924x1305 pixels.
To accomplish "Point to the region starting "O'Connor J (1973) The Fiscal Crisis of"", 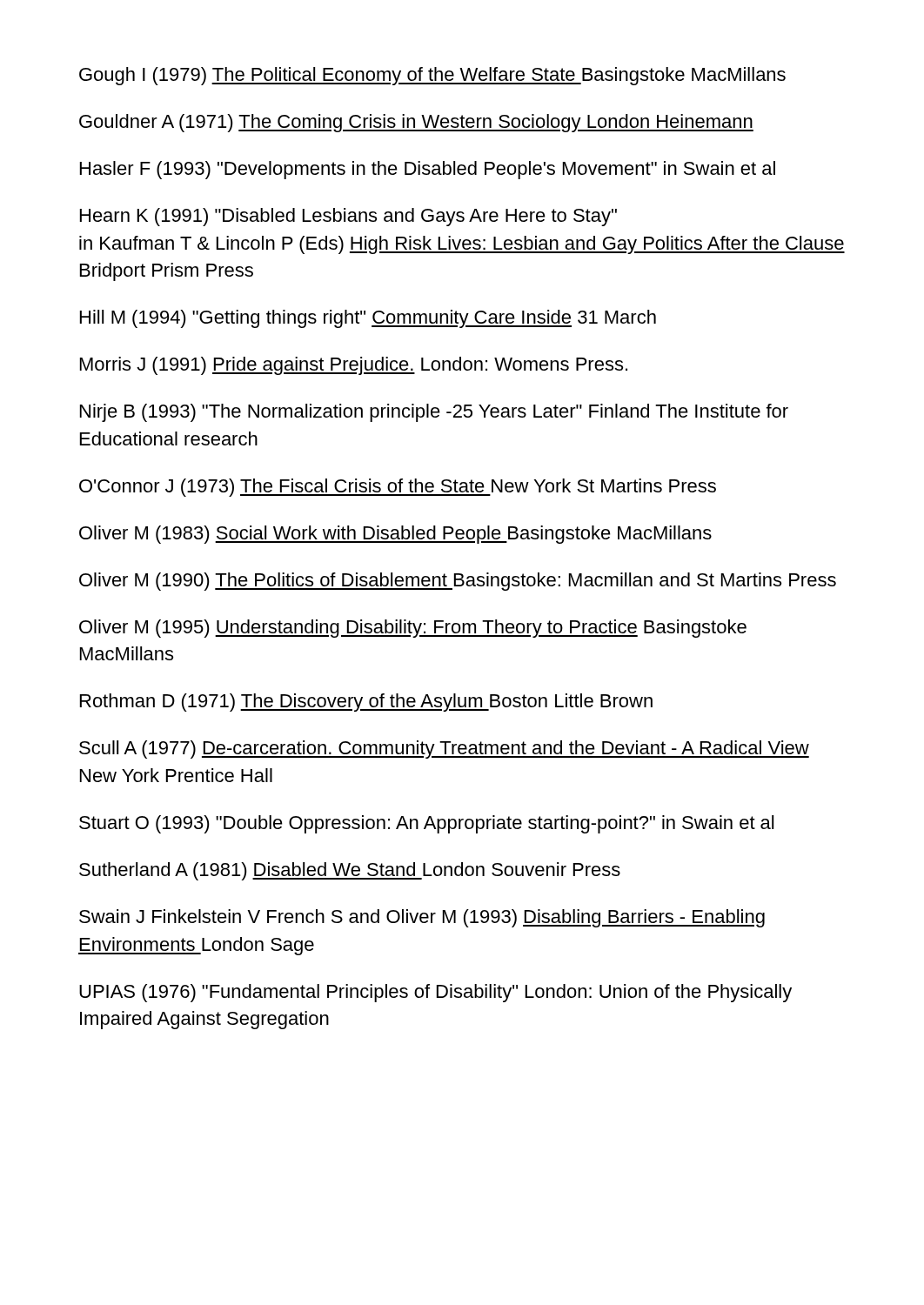I will click(x=398, y=486).
